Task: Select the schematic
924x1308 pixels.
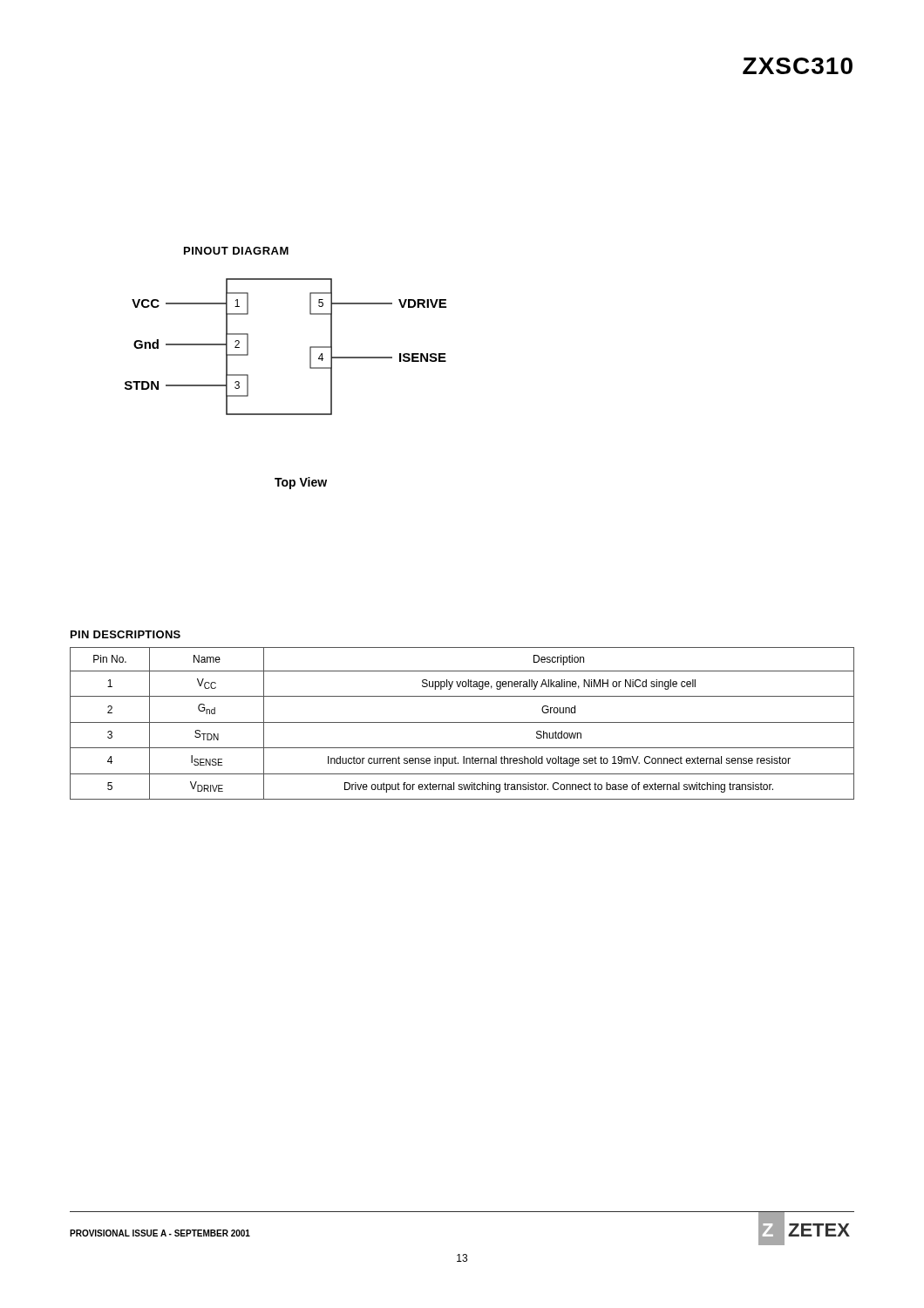Action: 301,366
